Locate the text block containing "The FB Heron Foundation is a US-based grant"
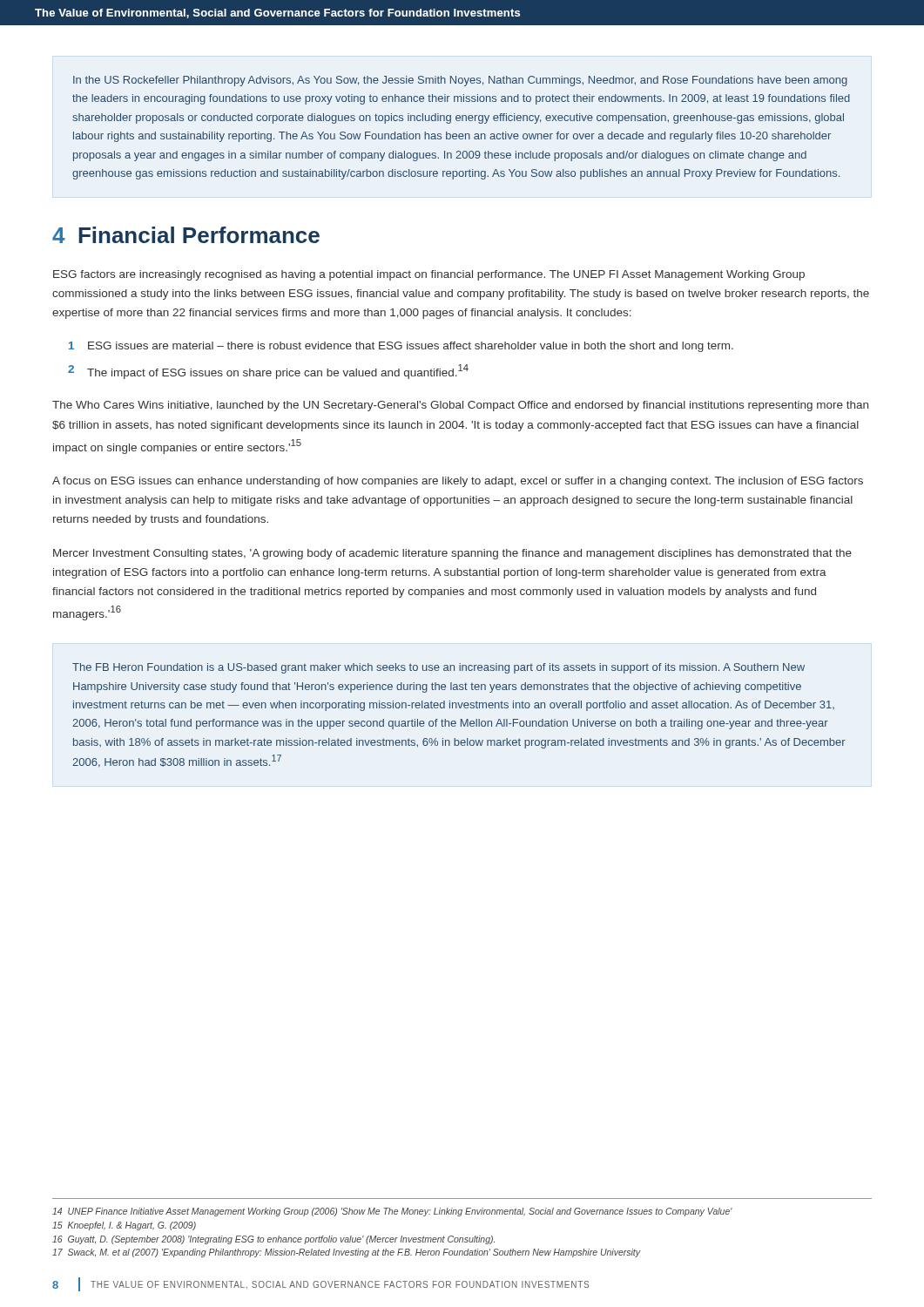Viewport: 924px width, 1307px height. point(459,715)
